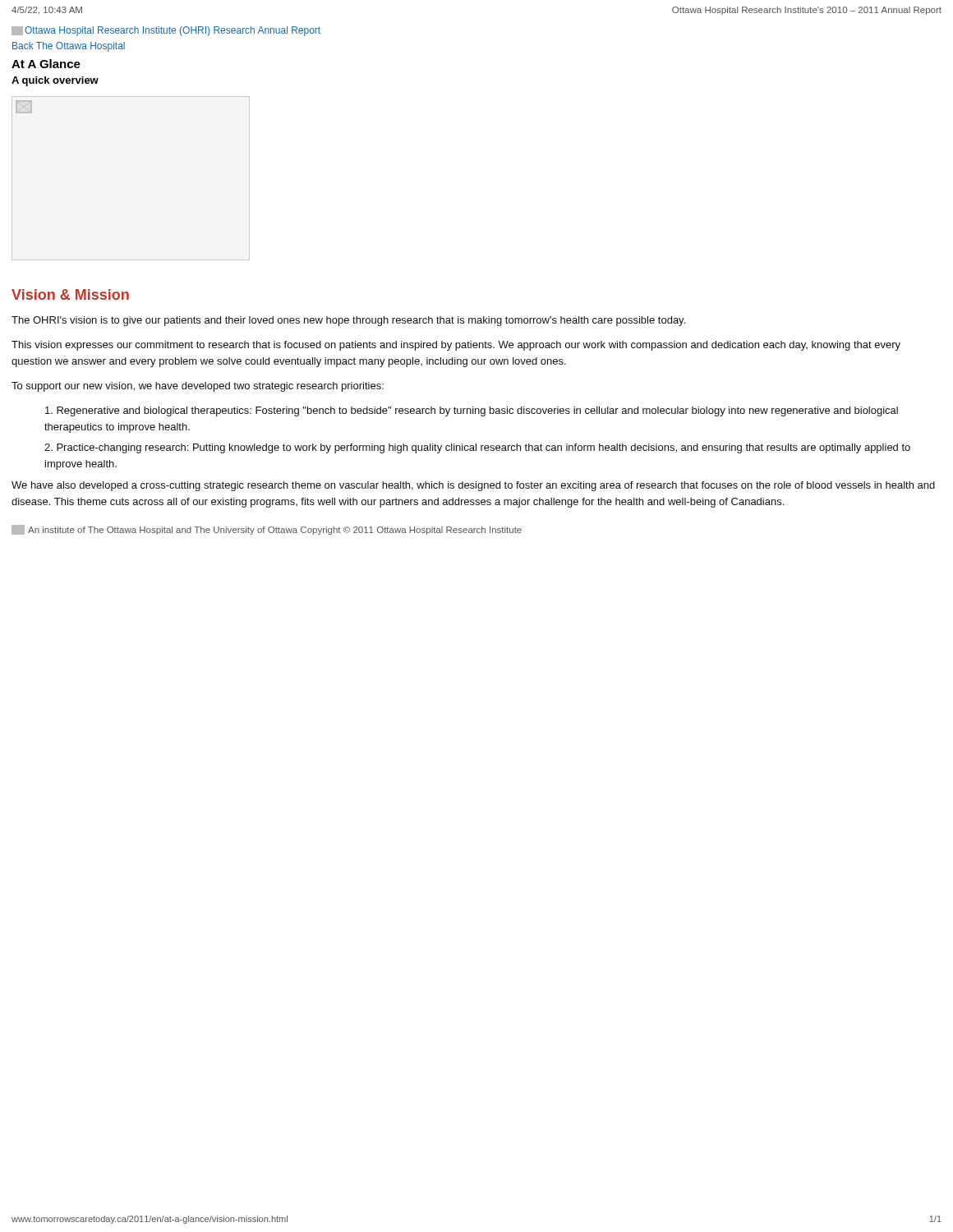Locate the photo
953x1232 pixels.
[x=131, y=178]
